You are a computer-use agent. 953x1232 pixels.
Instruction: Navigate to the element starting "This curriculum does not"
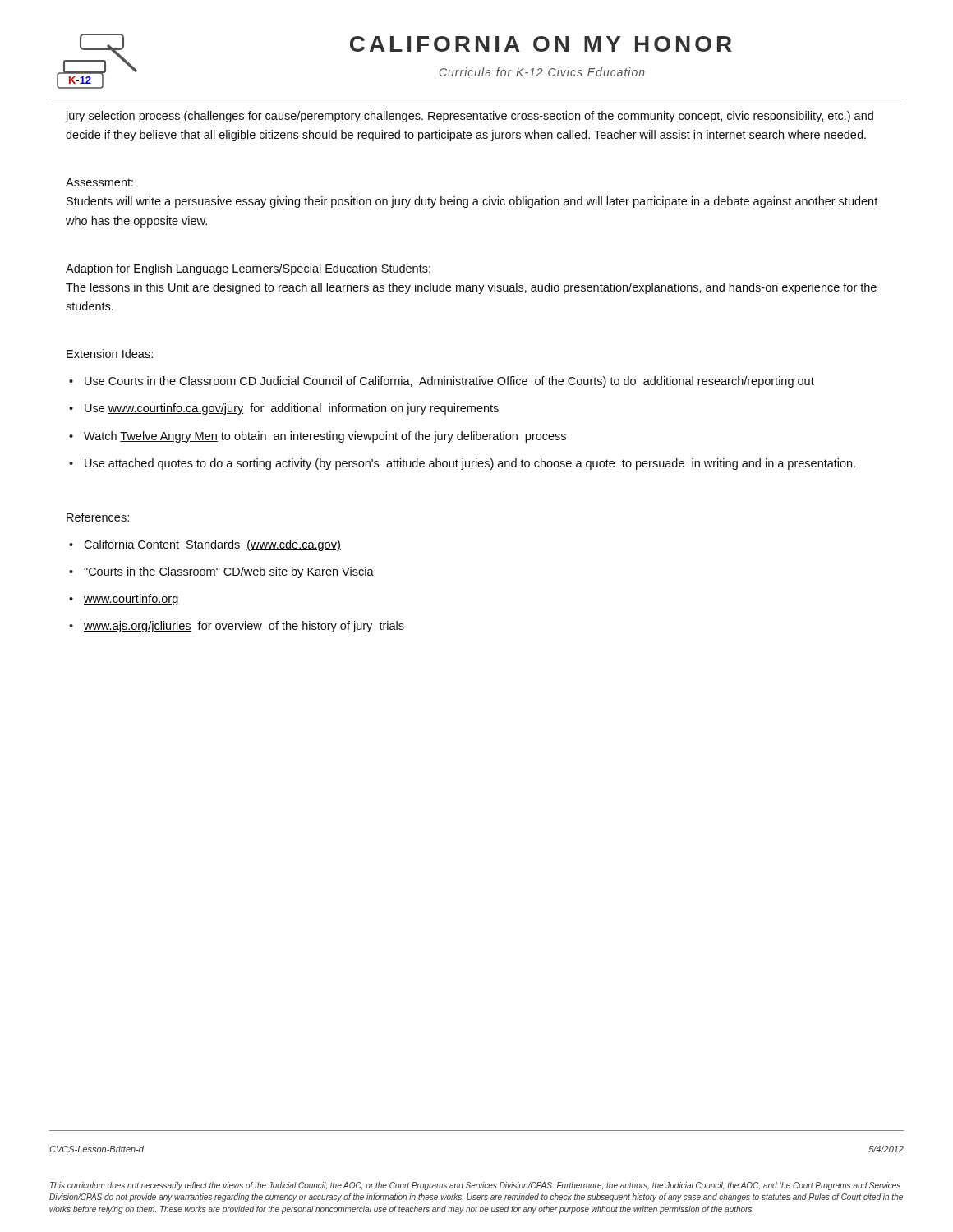(x=476, y=1197)
